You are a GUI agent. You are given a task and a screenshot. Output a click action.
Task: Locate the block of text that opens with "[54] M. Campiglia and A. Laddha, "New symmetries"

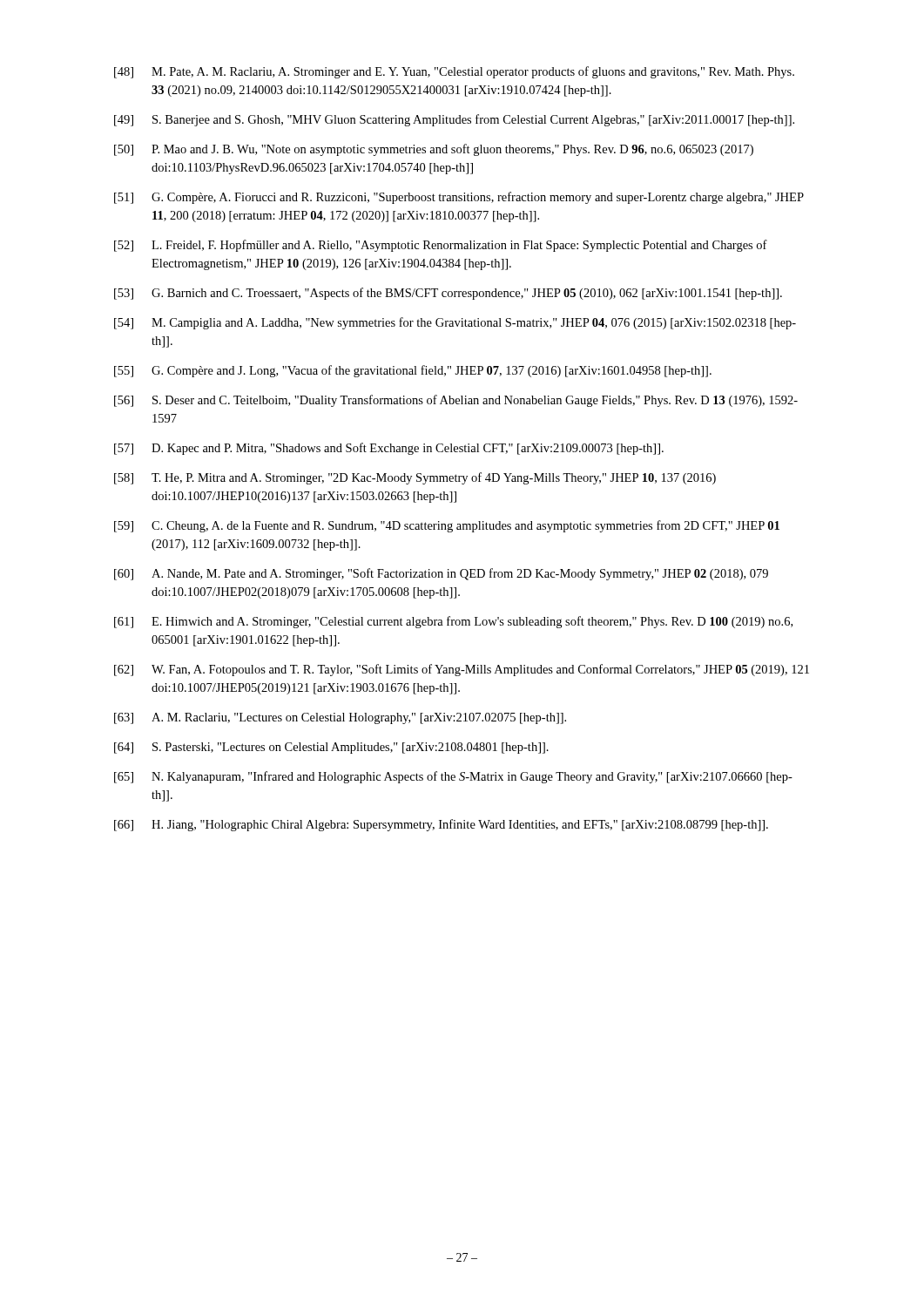[x=462, y=332]
